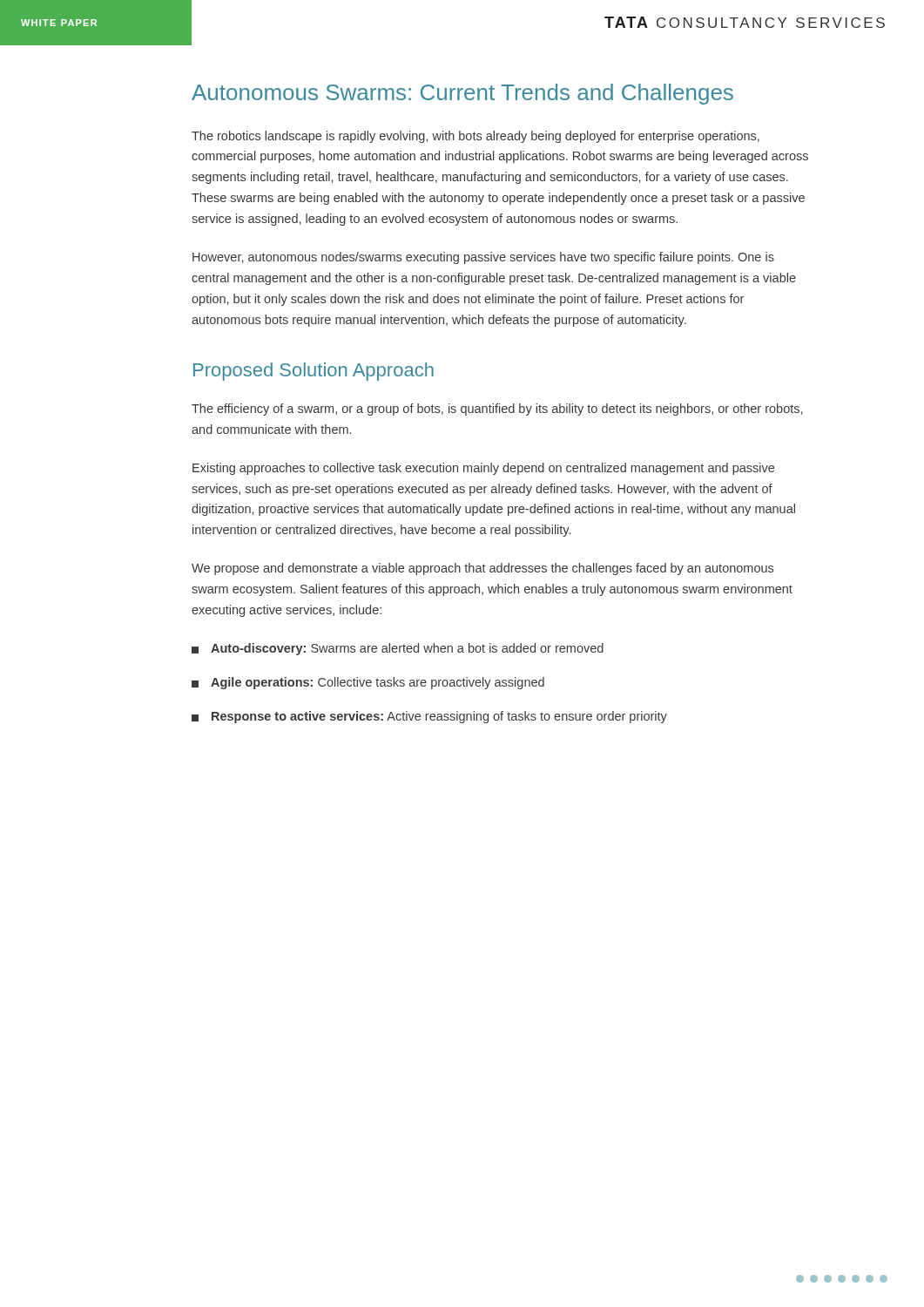Find the list item that reads "Agile operations: Collective tasks are proactively assigned"

coord(501,683)
